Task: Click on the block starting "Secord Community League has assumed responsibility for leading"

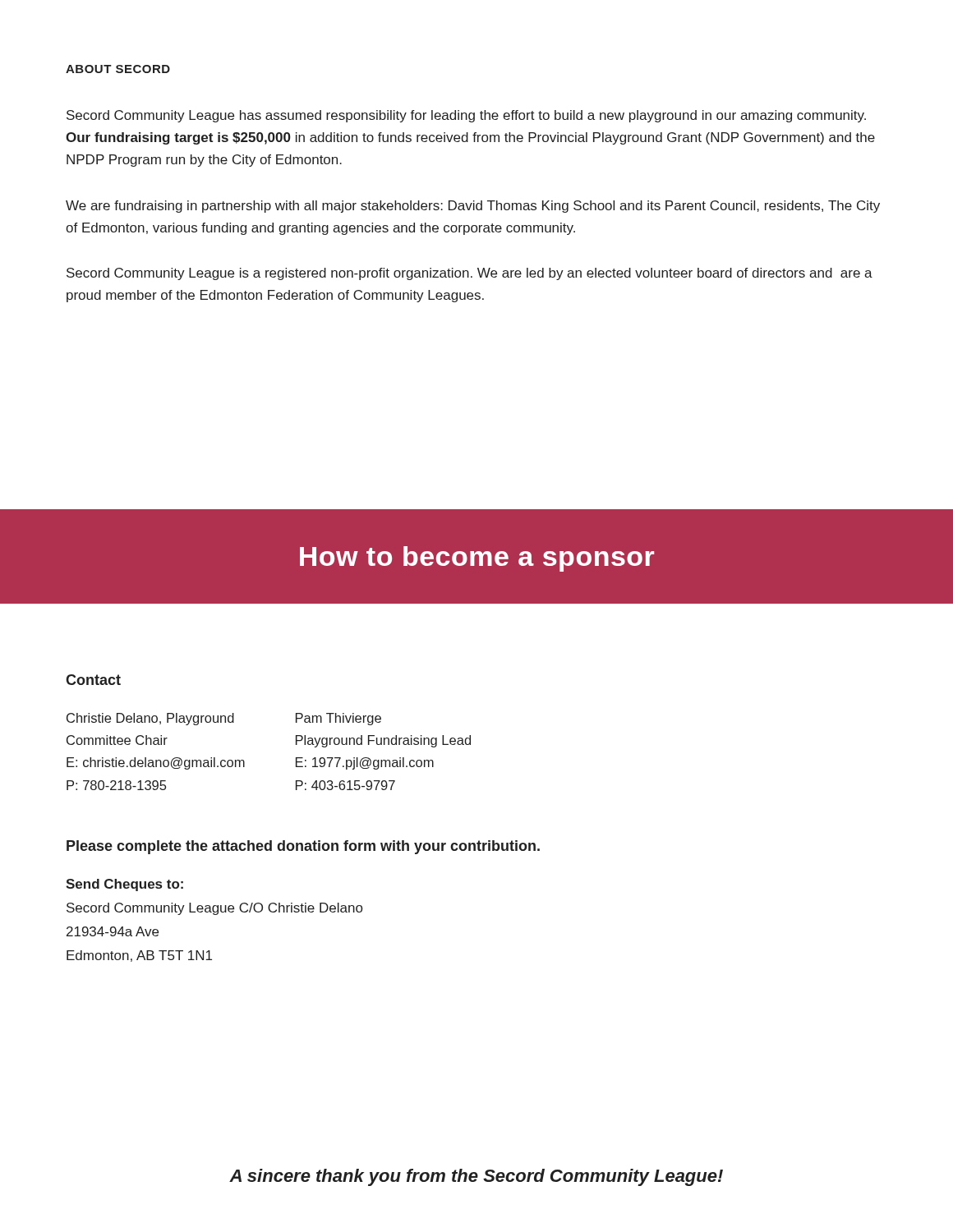Action: coord(476,138)
